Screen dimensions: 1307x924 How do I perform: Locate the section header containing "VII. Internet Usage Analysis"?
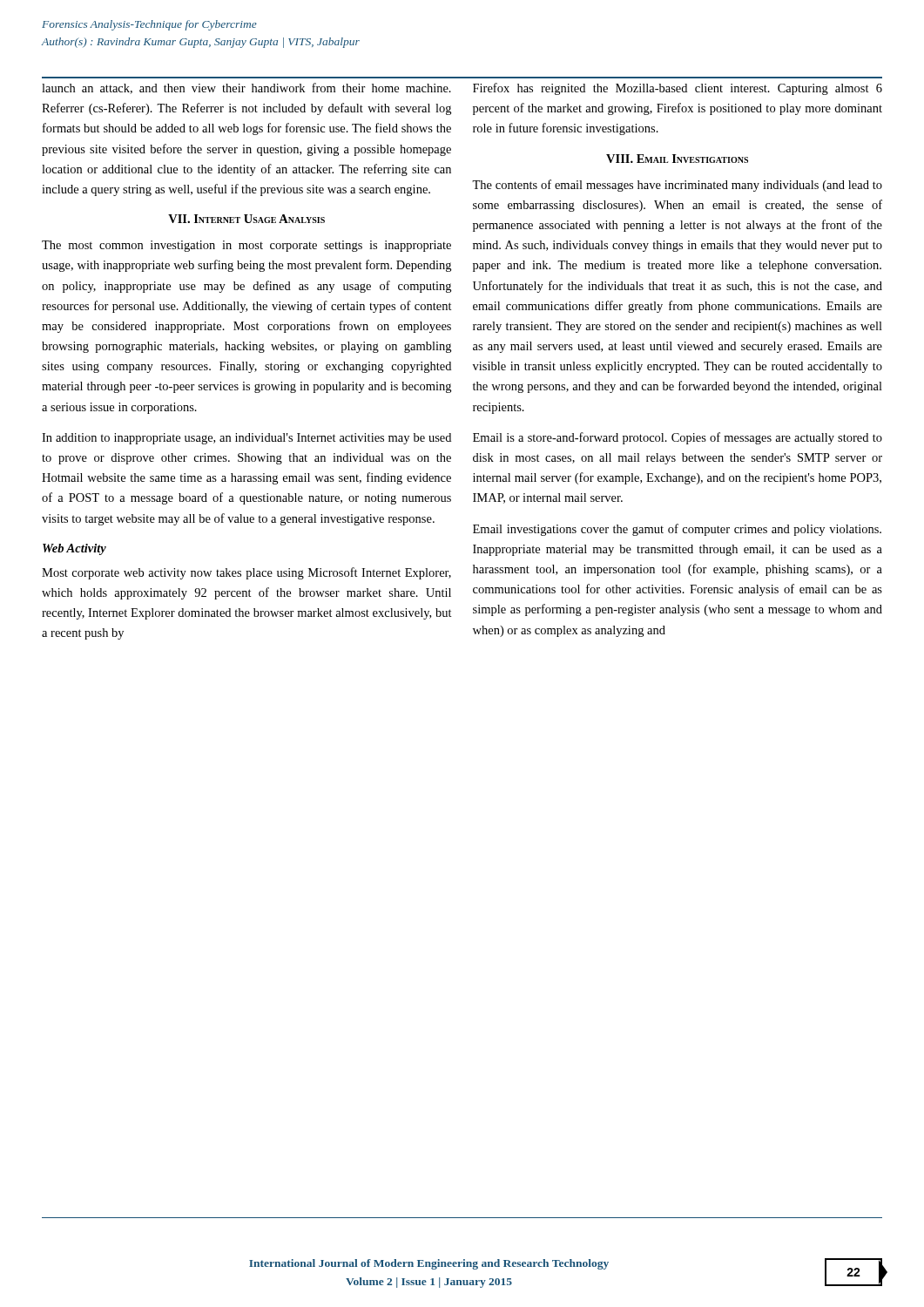[x=247, y=219]
